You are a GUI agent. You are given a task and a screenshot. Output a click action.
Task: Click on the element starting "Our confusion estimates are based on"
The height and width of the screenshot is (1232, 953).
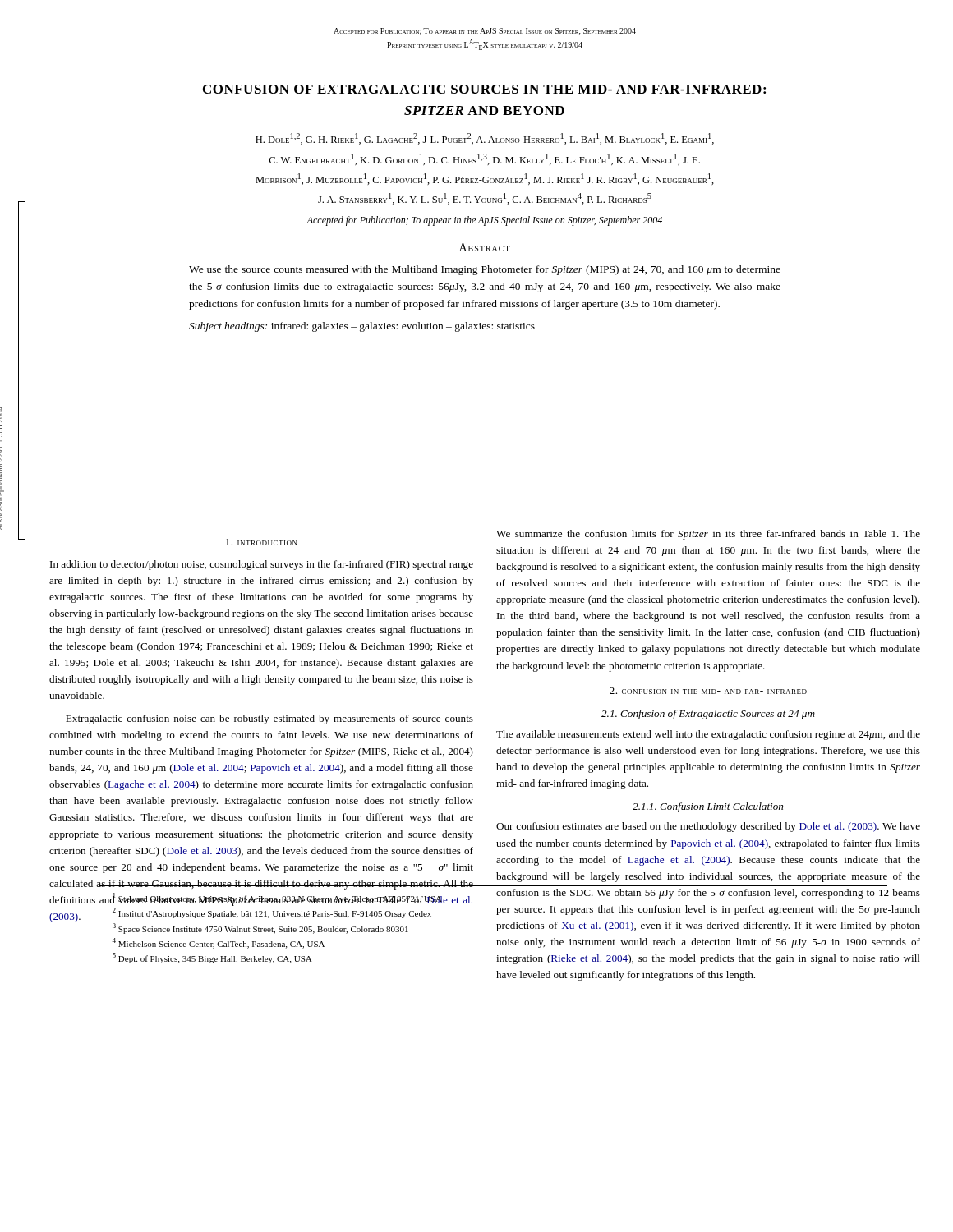(x=708, y=901)
